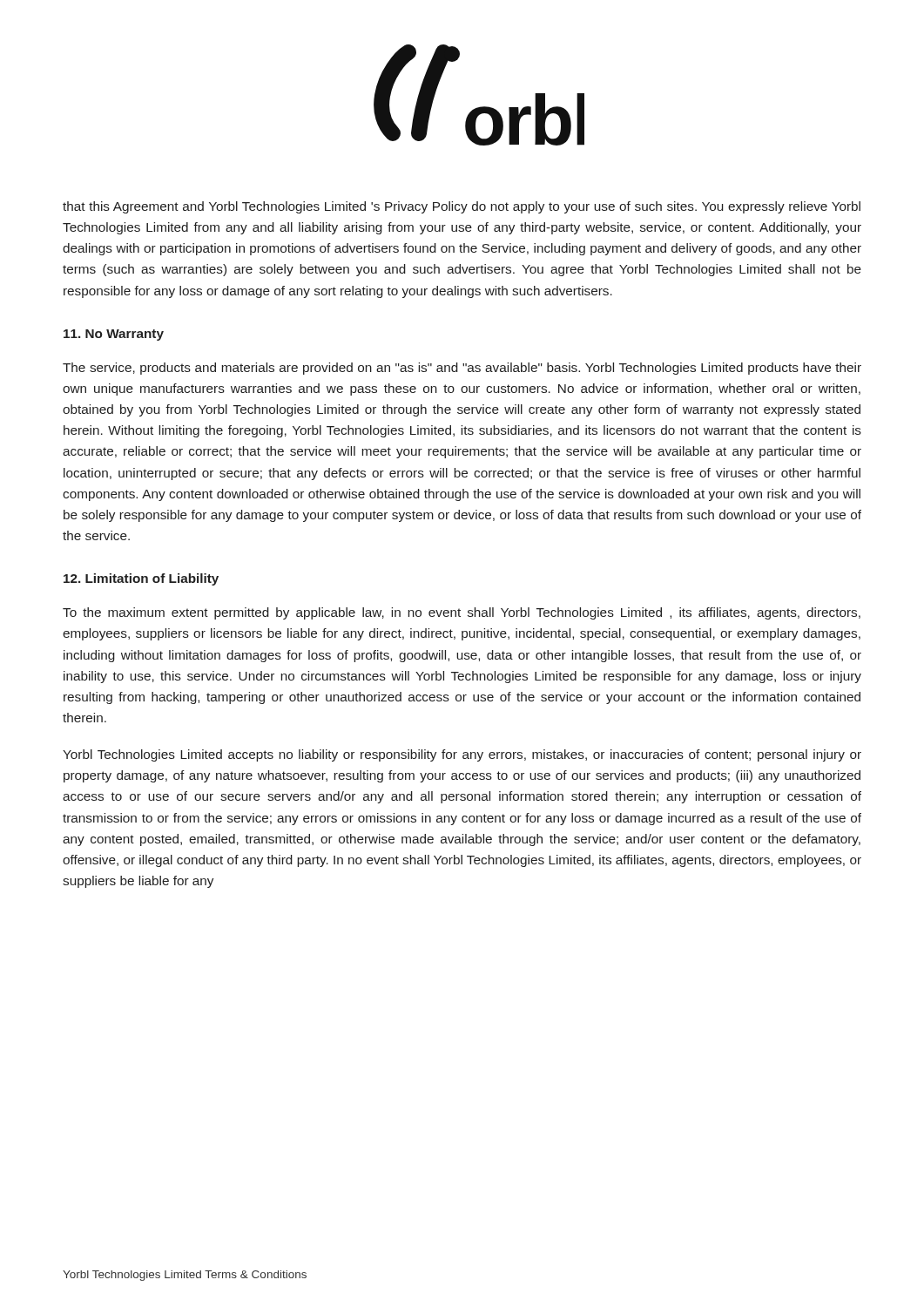The height and width of the screenshot is (1307, 924).
Task: Where is the passage that starts "Yorbl Technologies Limited accepts no"?
Action: click(x=462, y=817)
